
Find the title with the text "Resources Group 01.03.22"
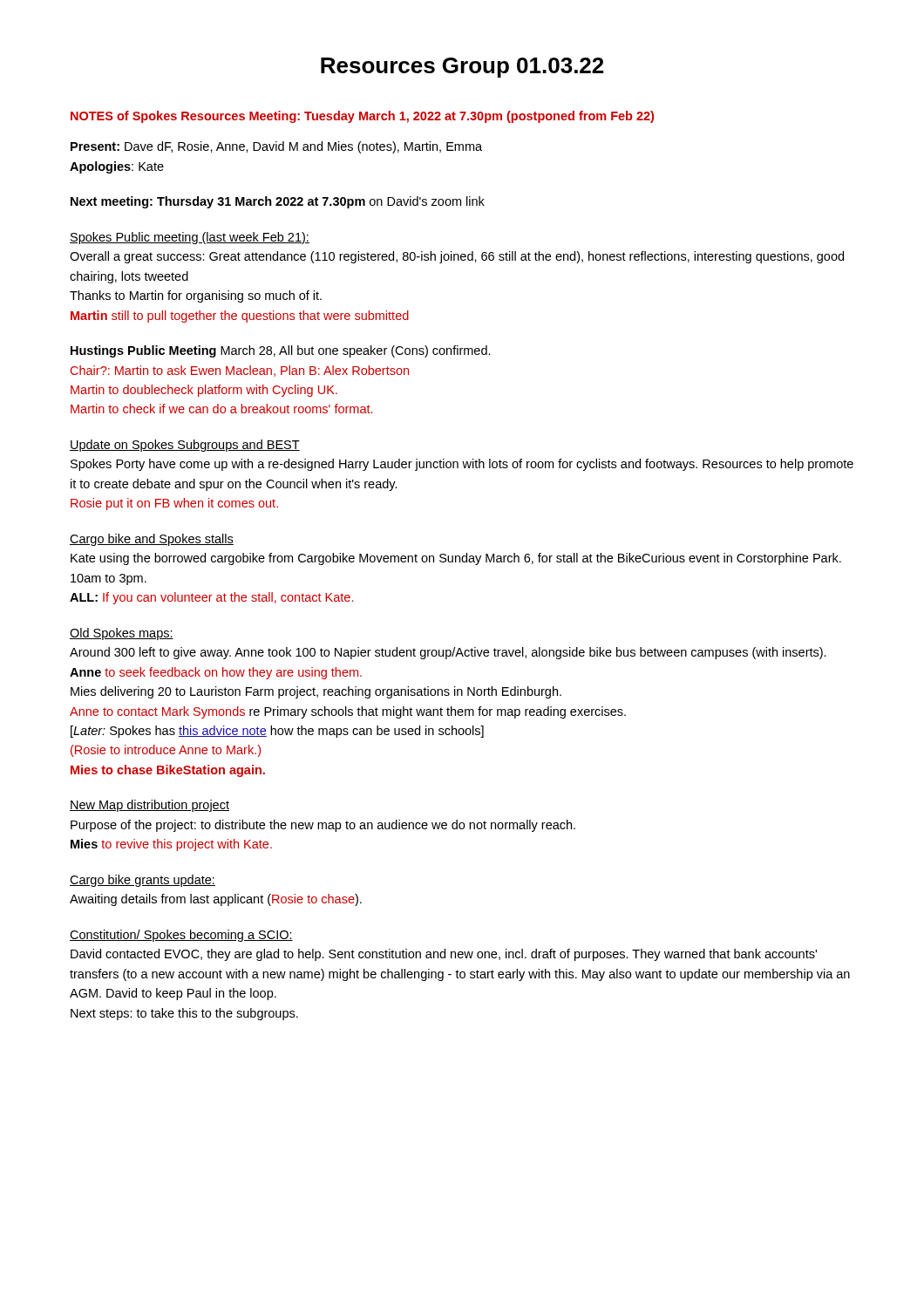click(x=462, y=65)
